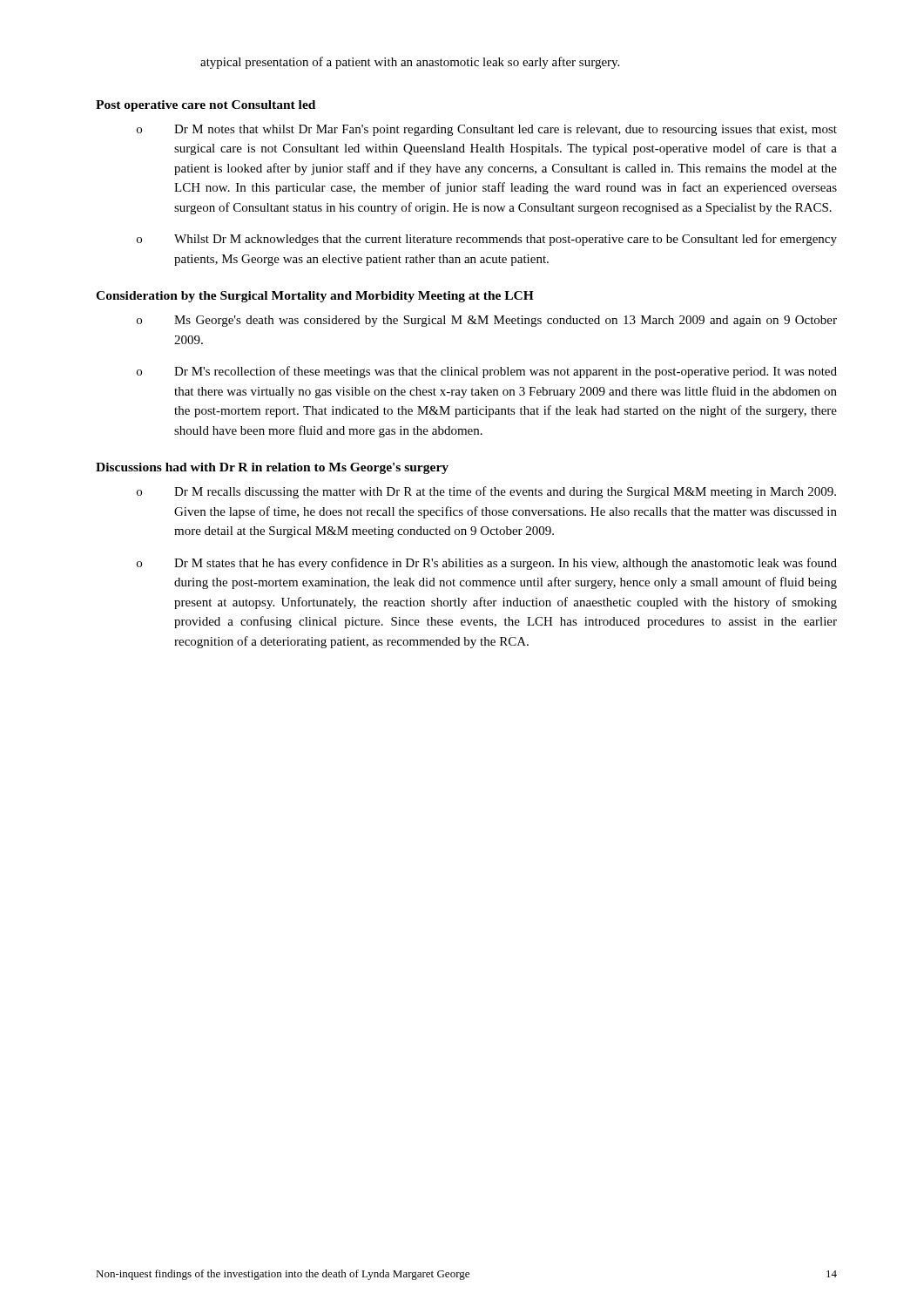Image resolution: width=924 pixels, height=1307 pixels.
Task: Select the section header containing "Post operative care not Consultant led"
Action: tap(206, 104)
